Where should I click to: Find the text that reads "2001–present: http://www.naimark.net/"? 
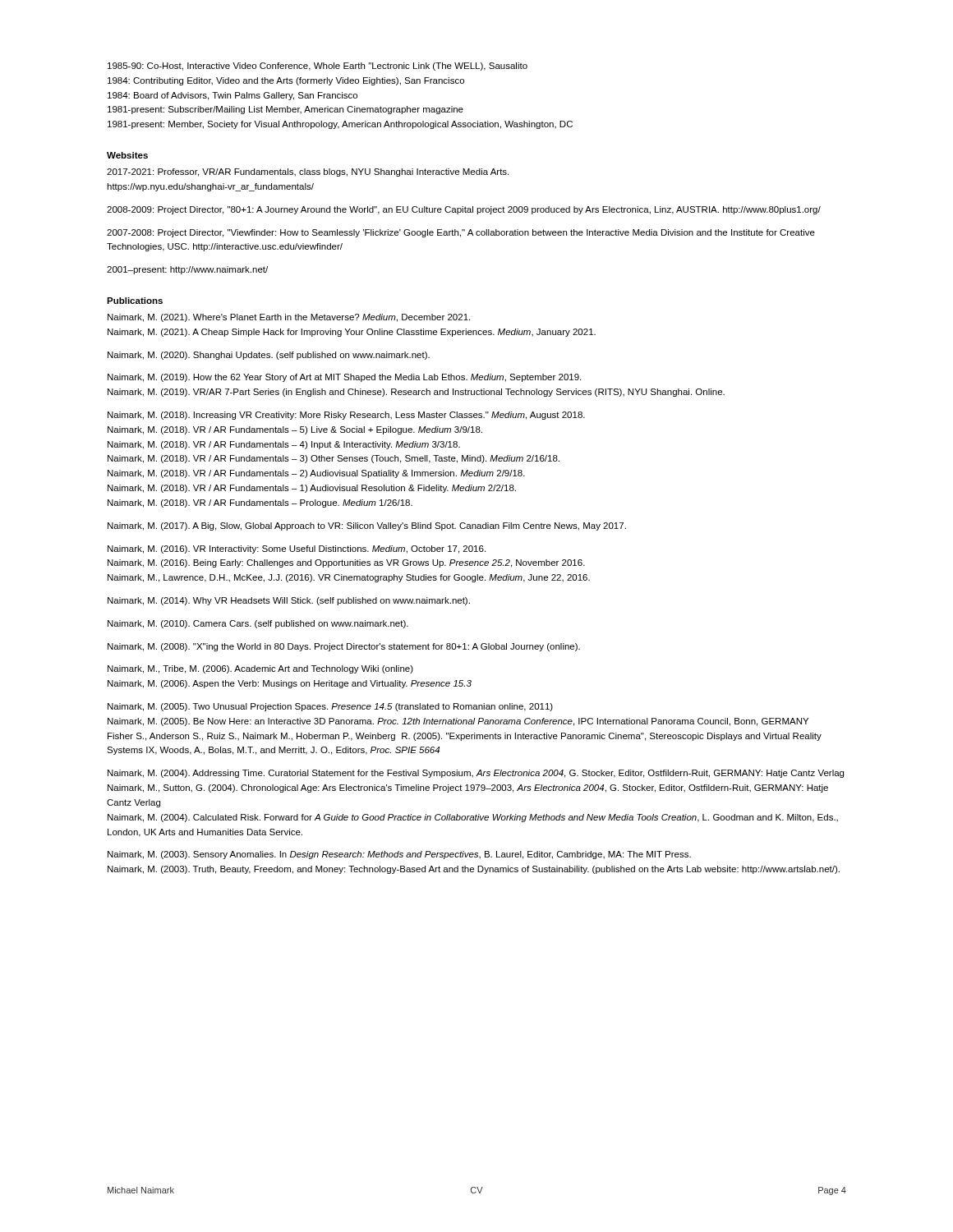(x=187, y=270)
